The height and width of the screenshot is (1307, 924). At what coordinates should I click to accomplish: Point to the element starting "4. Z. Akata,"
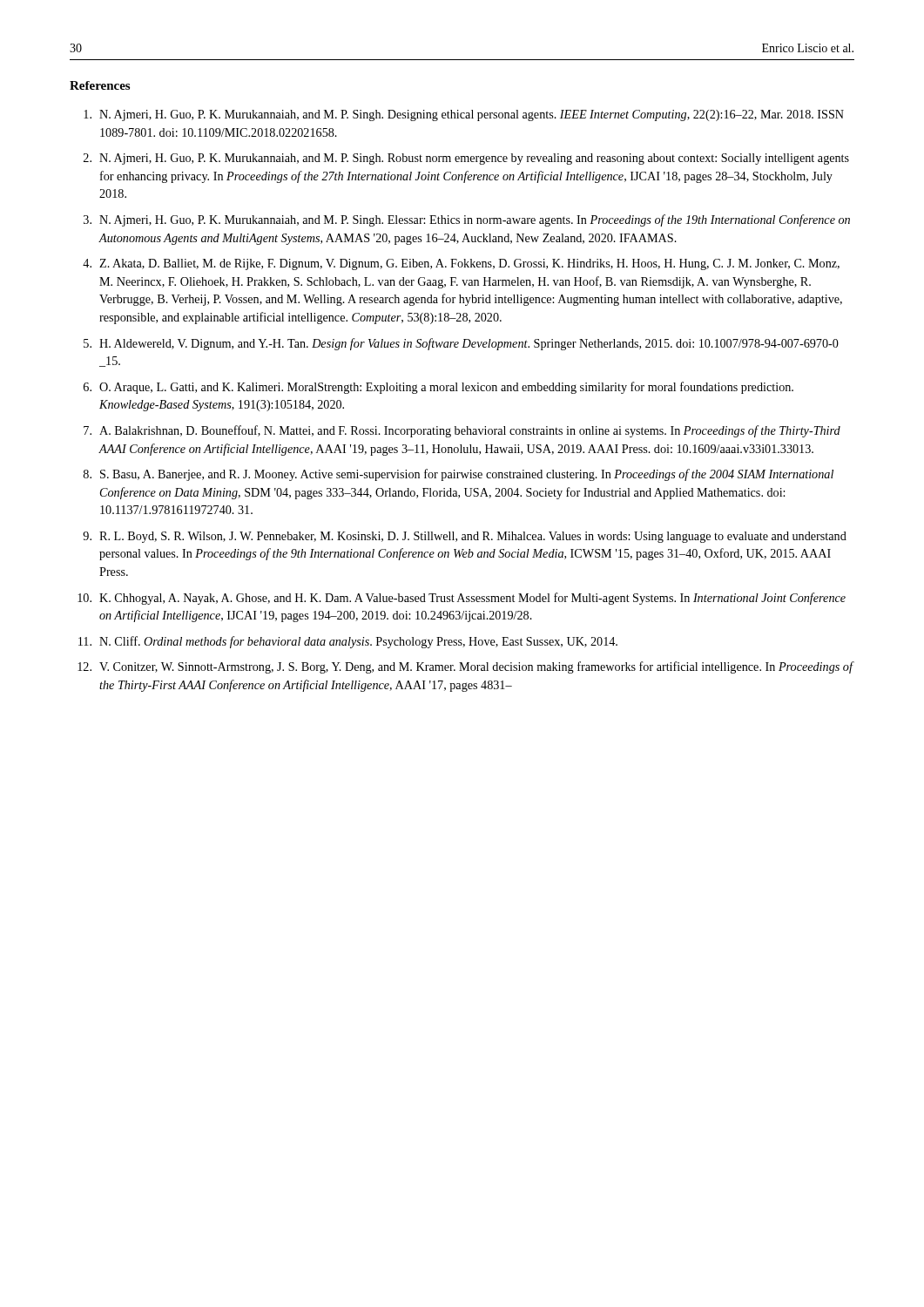(462, 290)
